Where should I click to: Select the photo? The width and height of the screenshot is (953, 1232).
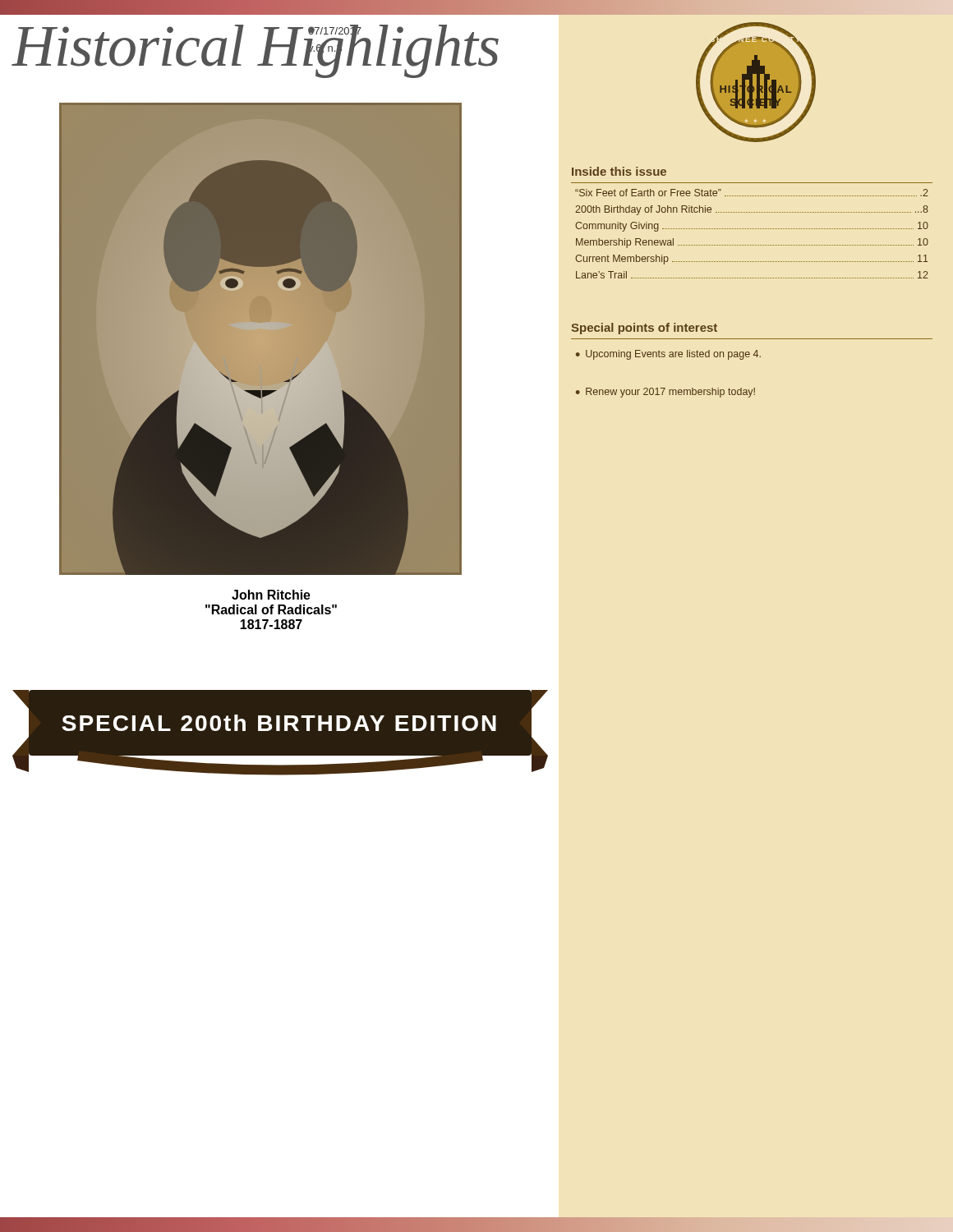pyautogui.click(x=260, y=339)
